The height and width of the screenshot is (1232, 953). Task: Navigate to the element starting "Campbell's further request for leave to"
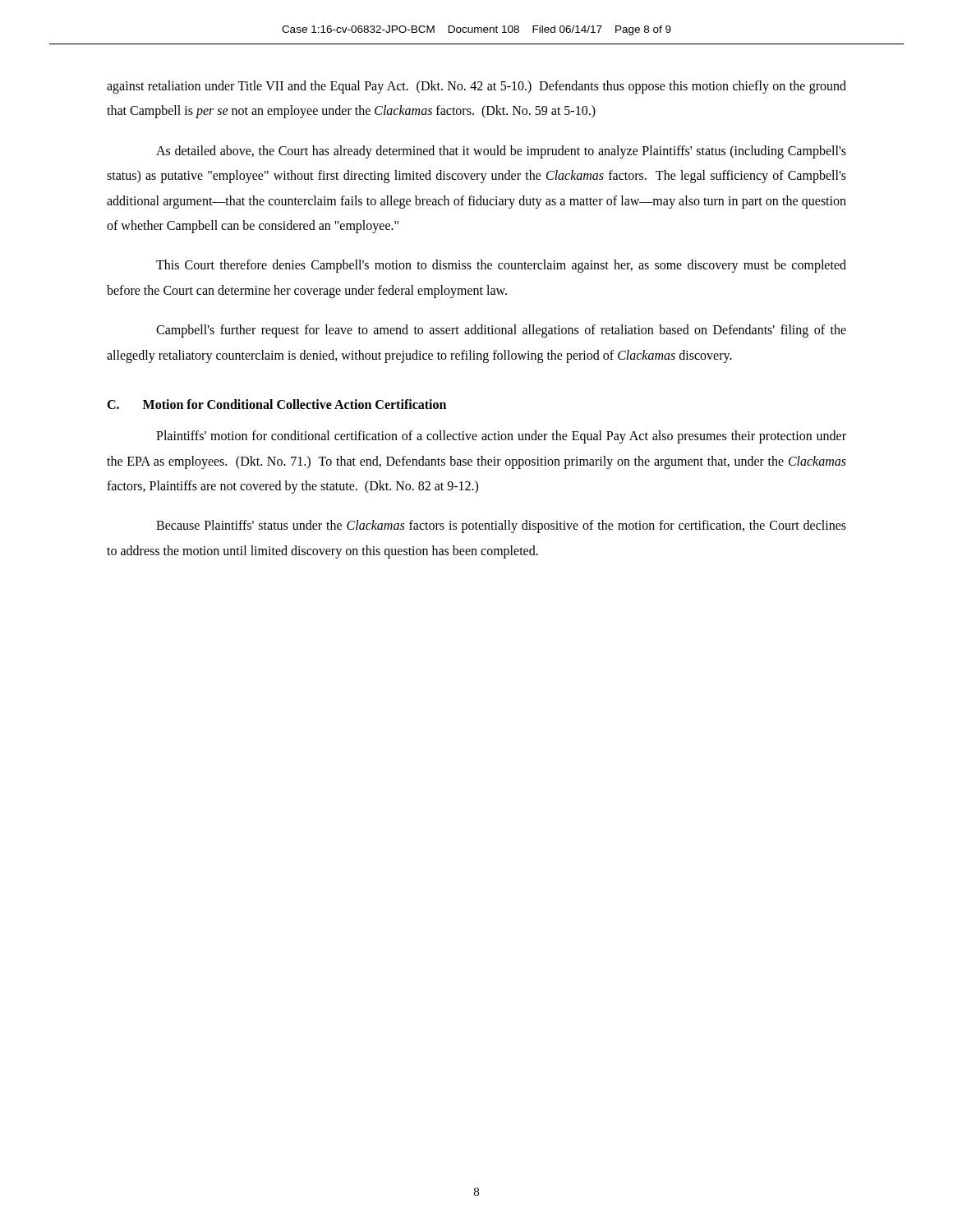point(476,342)
